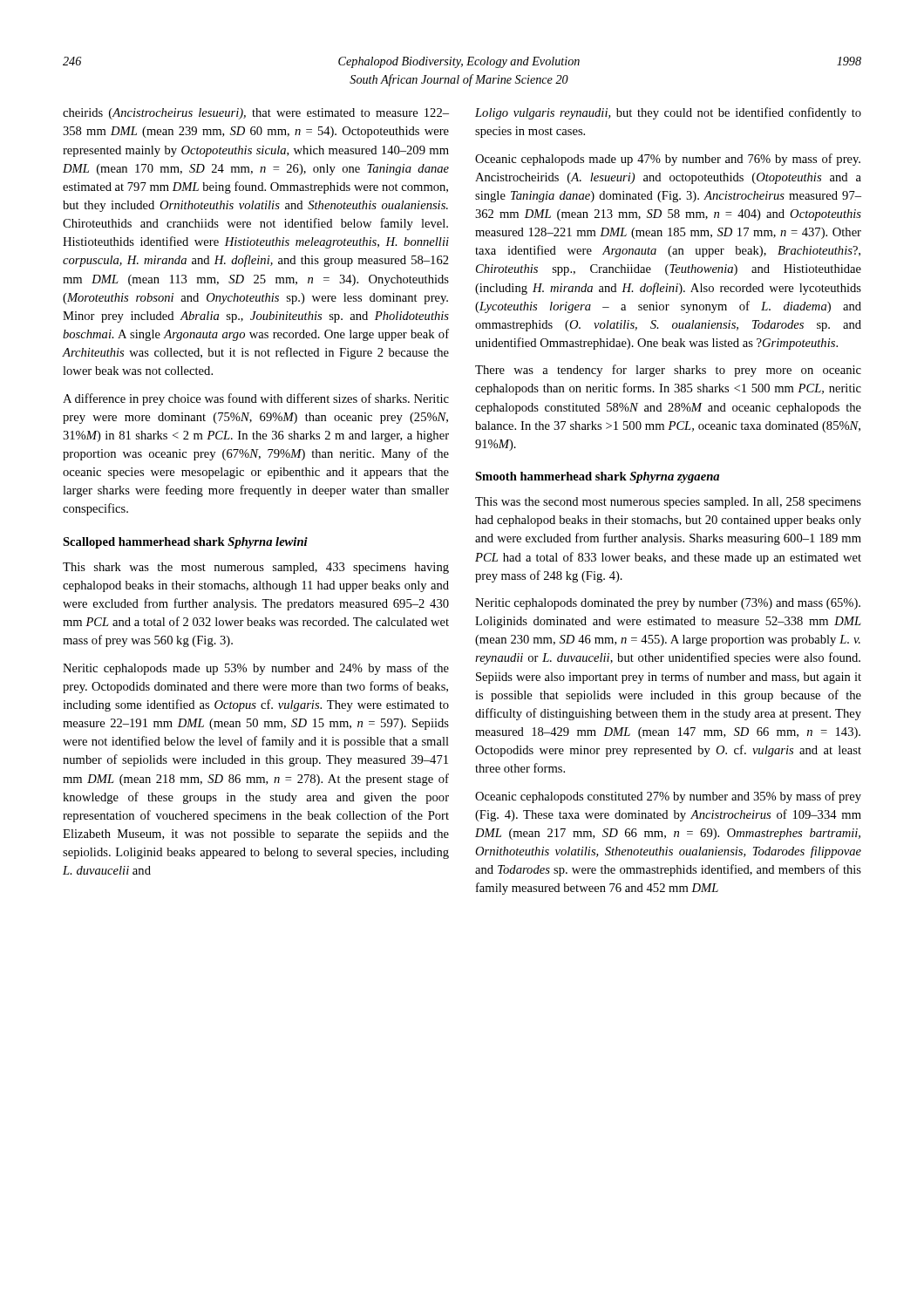
Task: Point to the block starting "This was the second"
Action: [x=668, y=539]
